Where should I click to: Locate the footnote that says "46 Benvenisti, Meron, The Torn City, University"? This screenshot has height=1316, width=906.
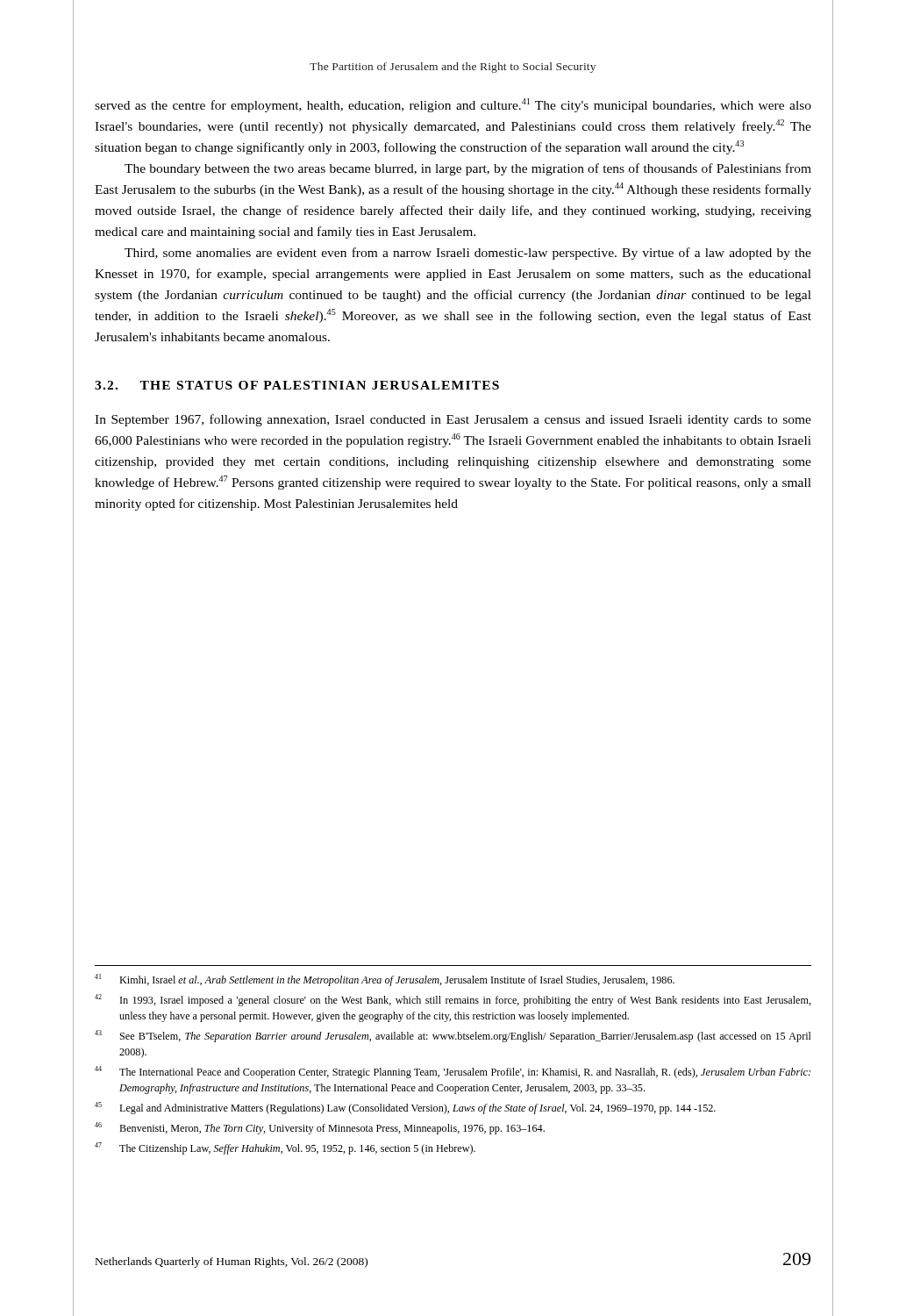453,1129
